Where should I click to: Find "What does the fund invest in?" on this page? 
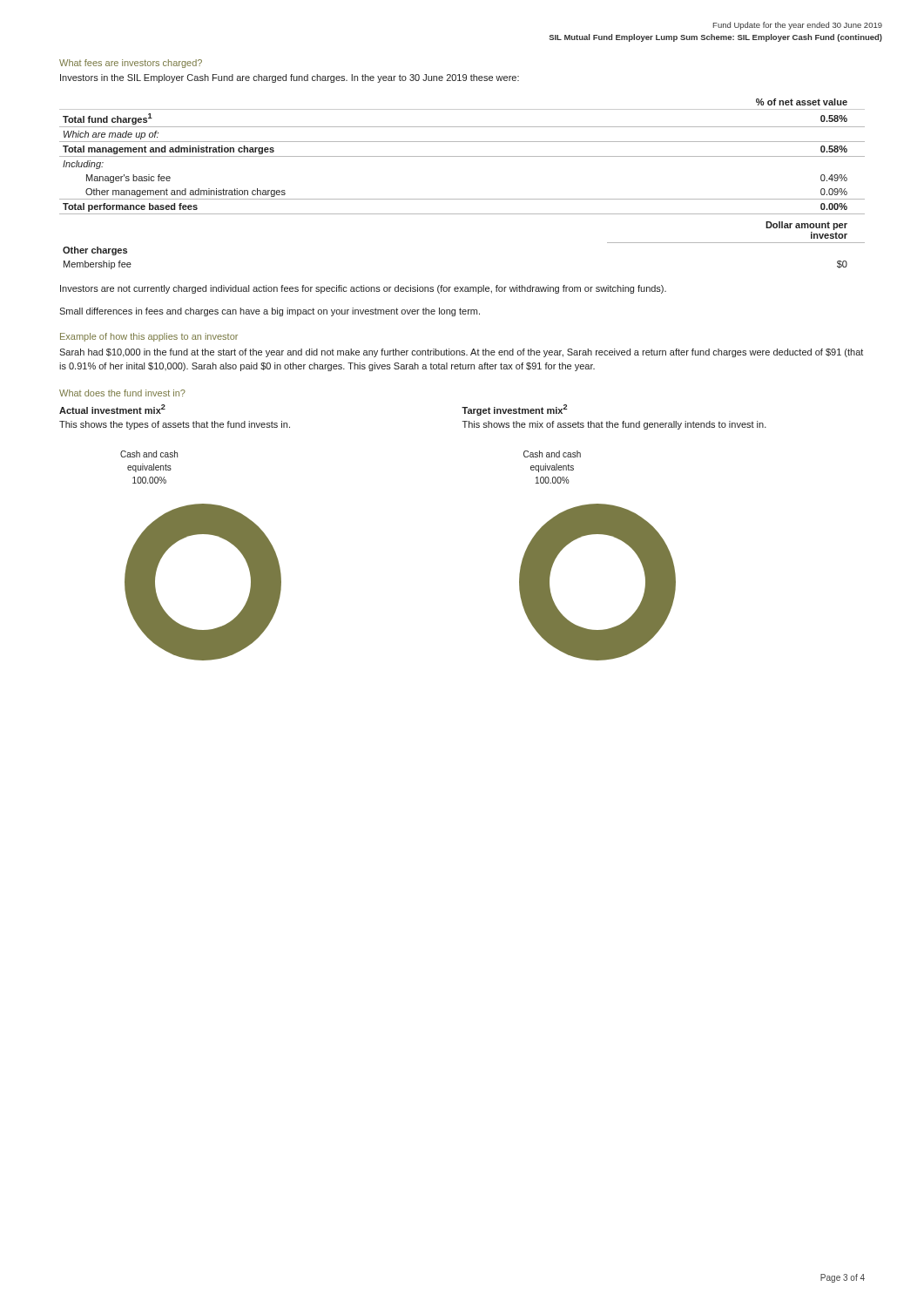point(122,393)
